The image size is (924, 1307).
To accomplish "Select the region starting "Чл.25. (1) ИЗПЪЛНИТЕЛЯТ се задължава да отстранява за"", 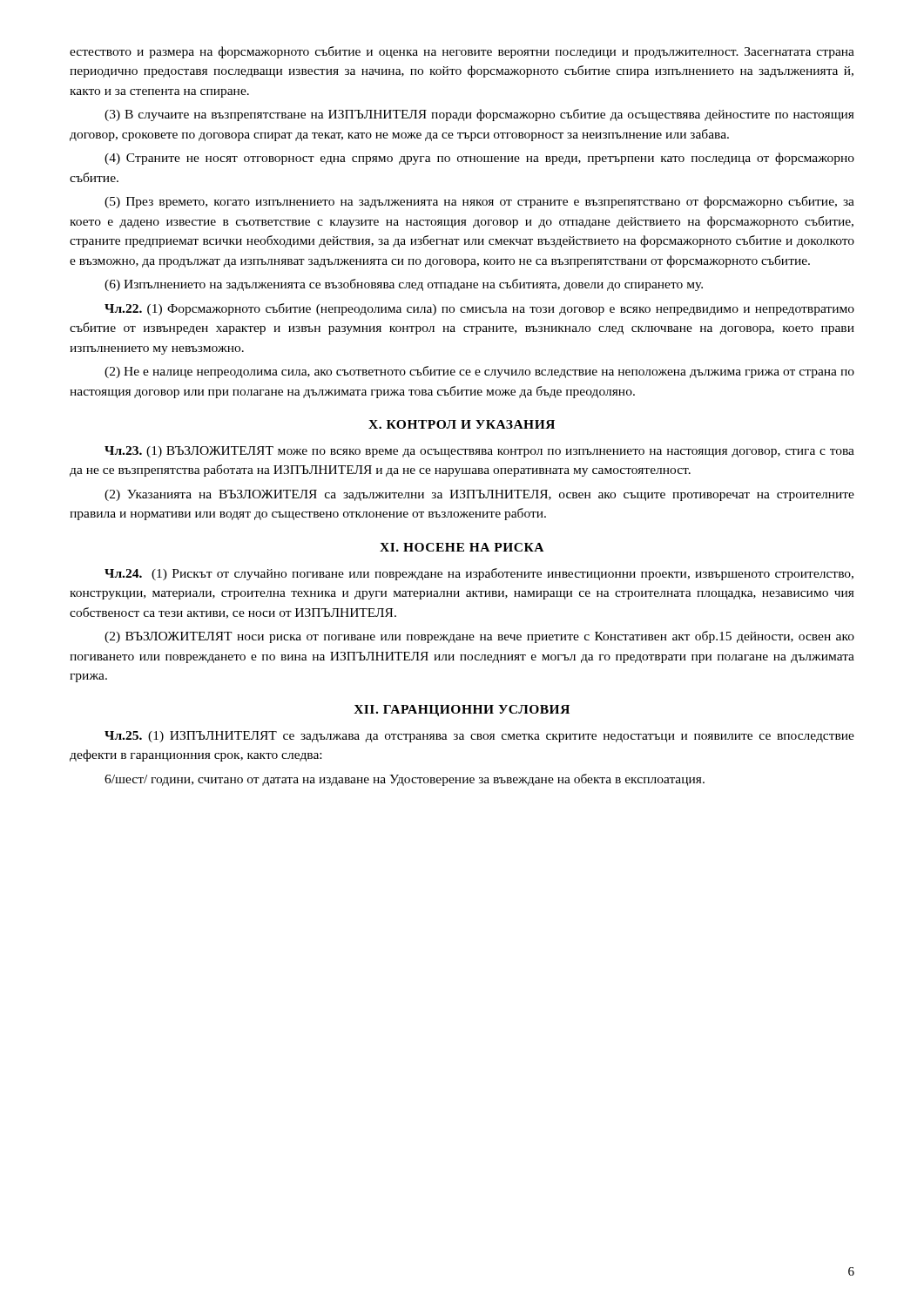I will click(462, 744).
